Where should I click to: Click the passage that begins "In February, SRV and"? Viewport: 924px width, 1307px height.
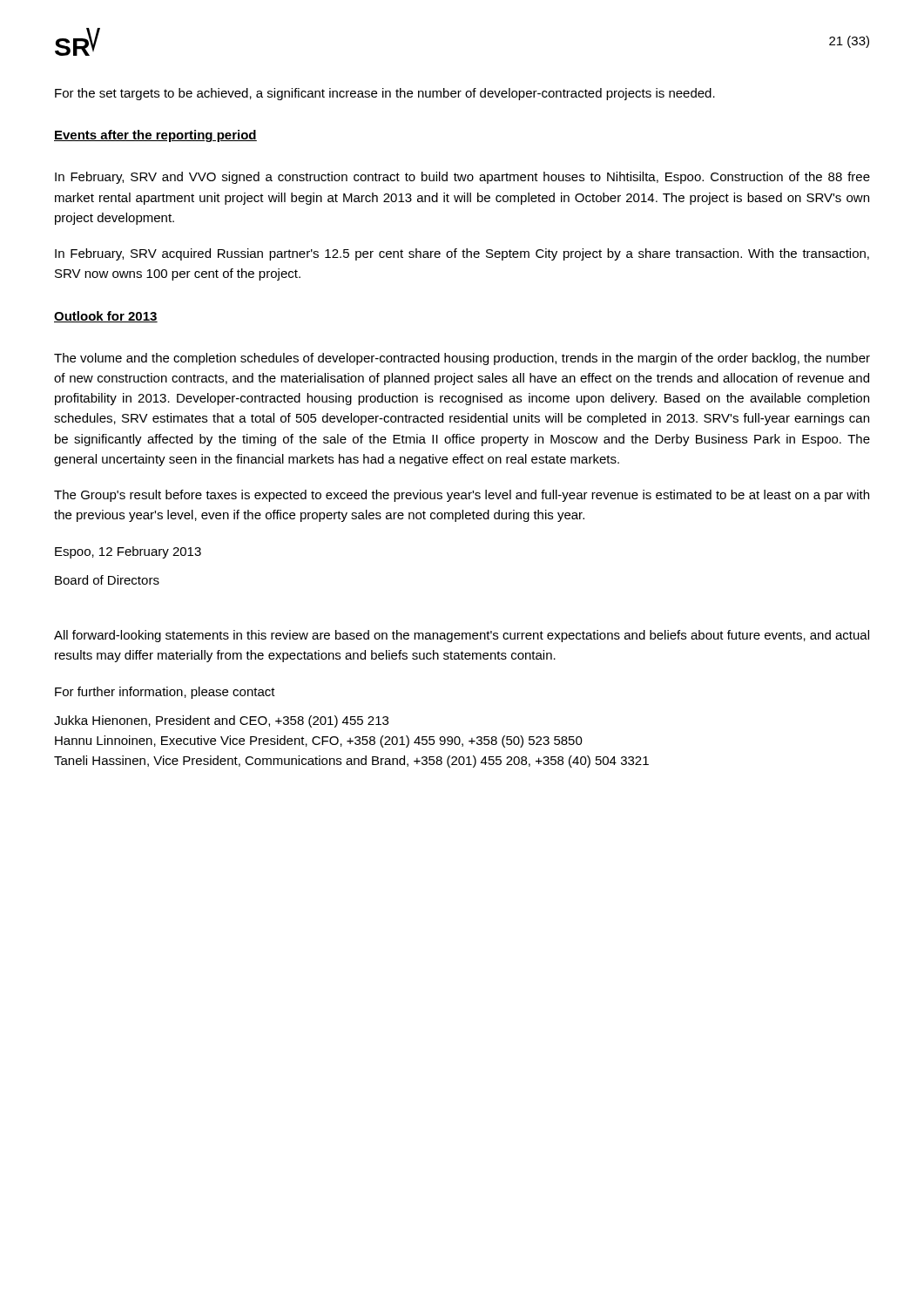[462, 197]
